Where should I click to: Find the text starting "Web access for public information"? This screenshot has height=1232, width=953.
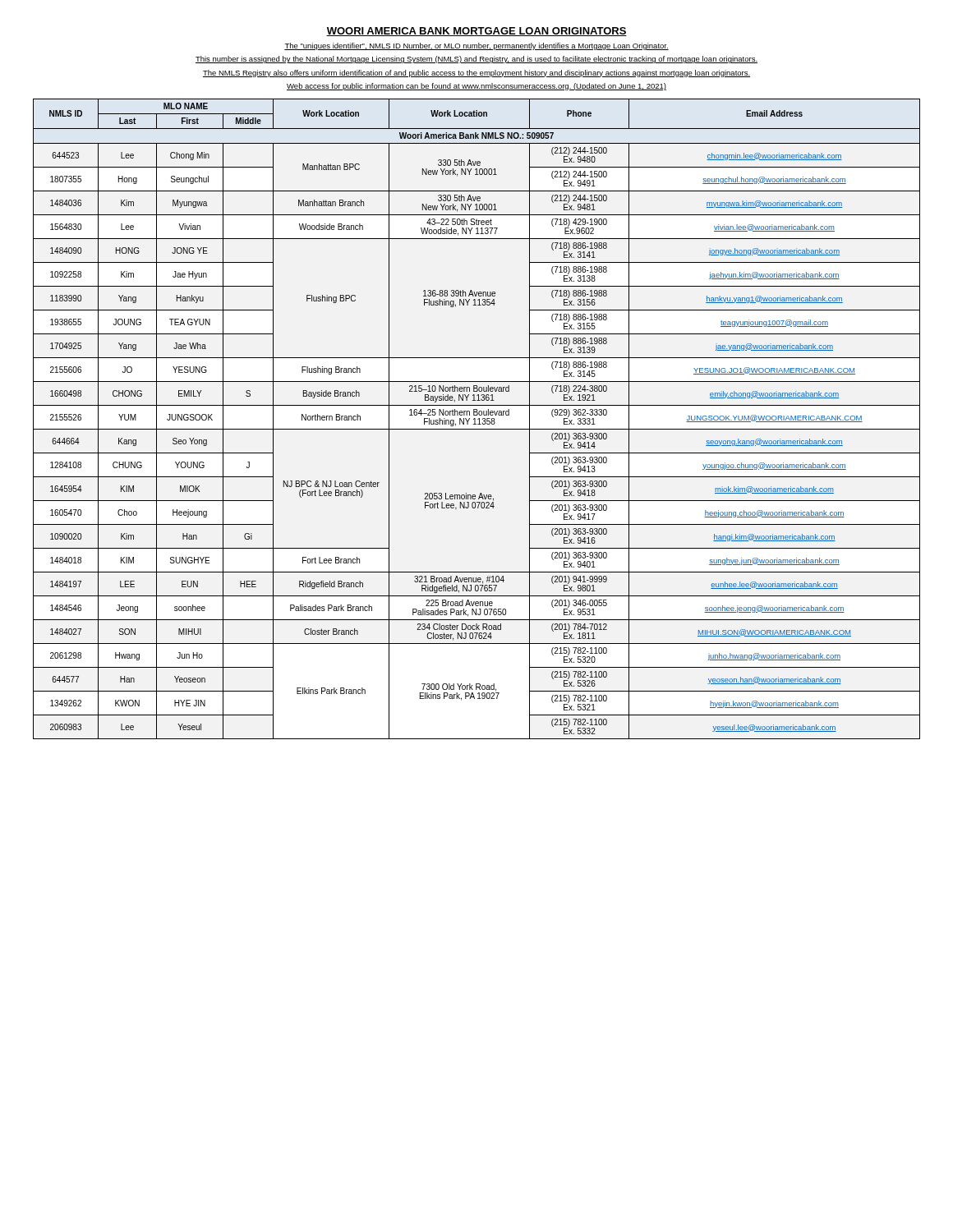(476, 86)
